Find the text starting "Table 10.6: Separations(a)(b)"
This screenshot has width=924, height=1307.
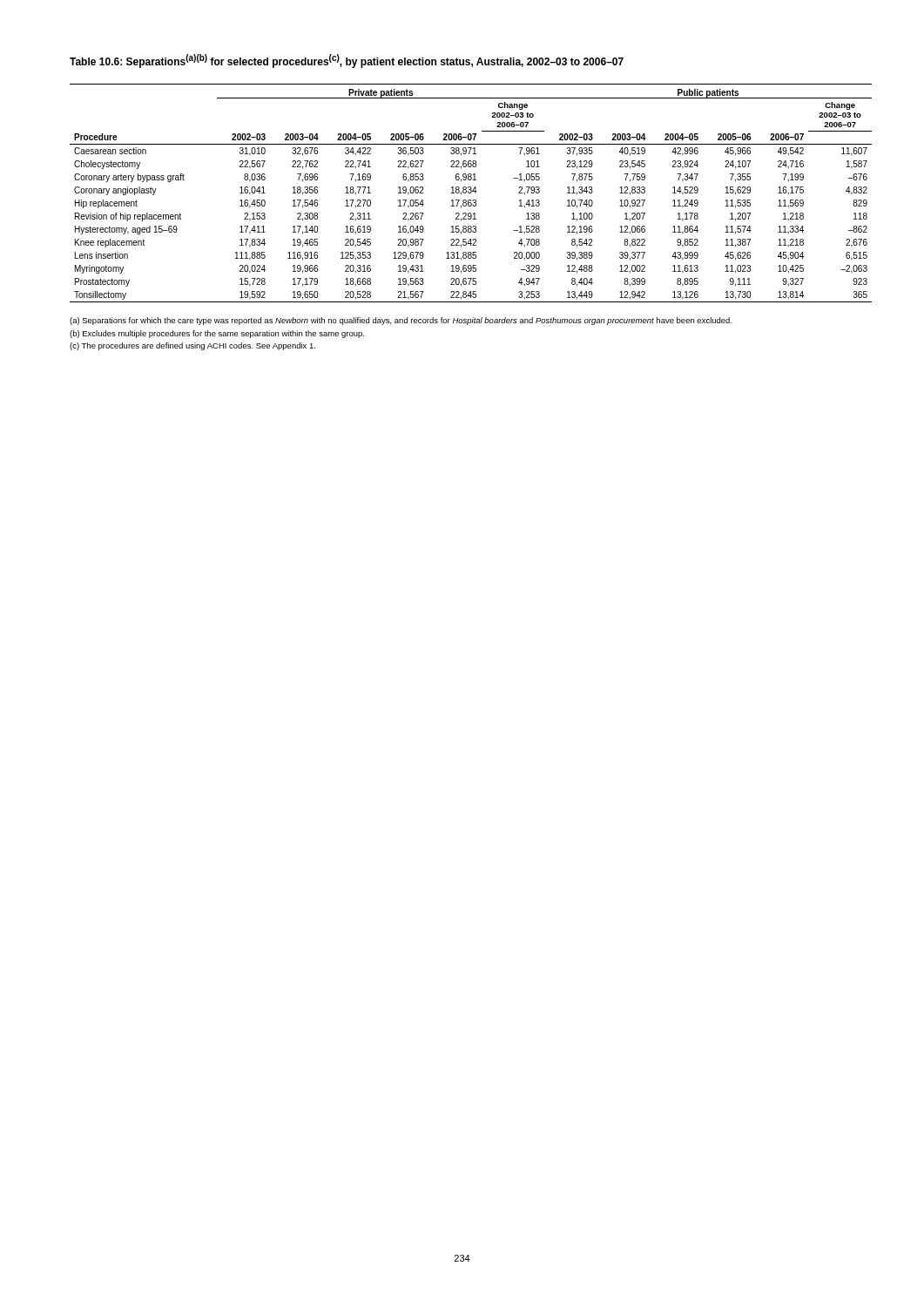click(347, 61)
